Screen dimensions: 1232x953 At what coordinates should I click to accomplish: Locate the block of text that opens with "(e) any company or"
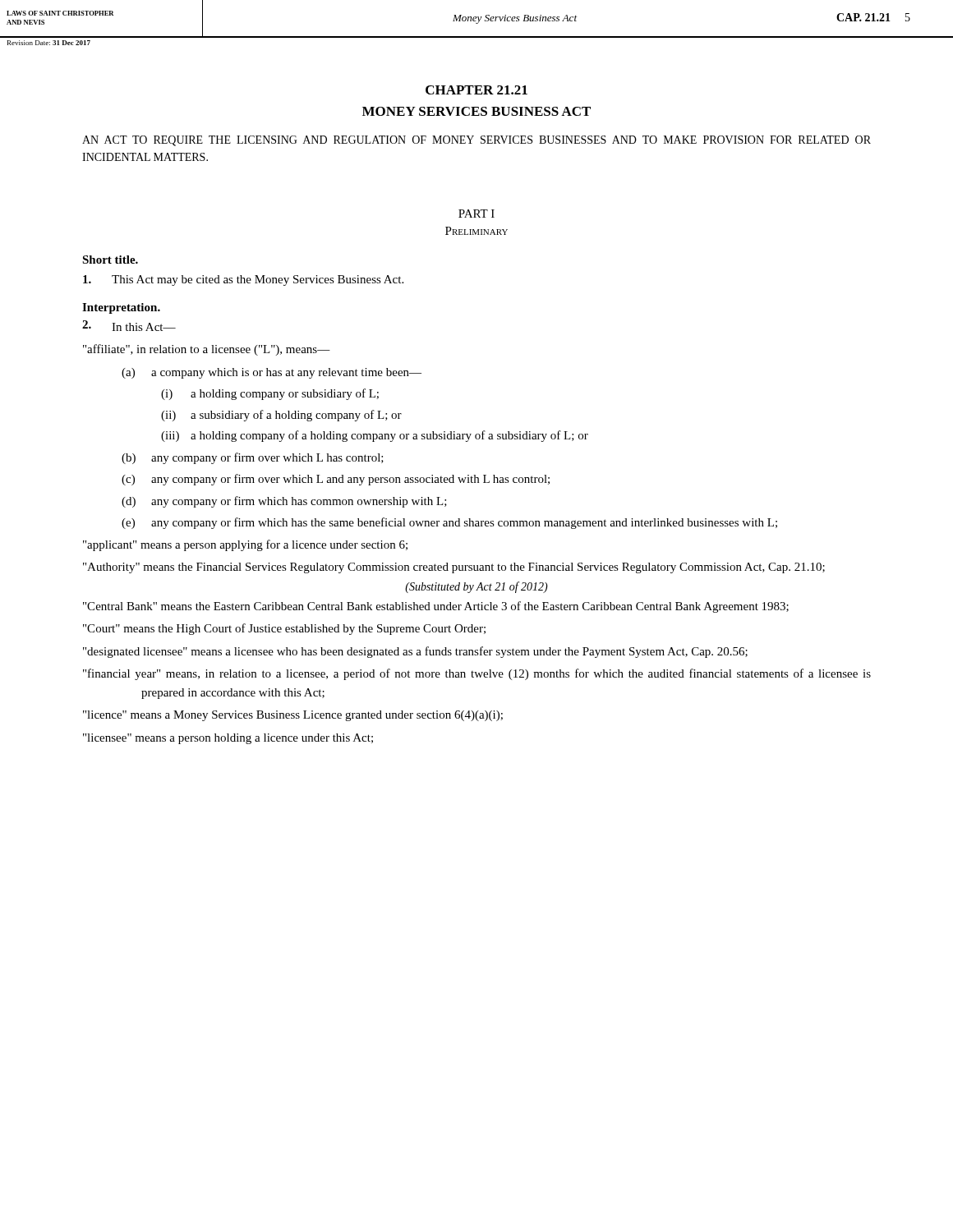point(496,523)
